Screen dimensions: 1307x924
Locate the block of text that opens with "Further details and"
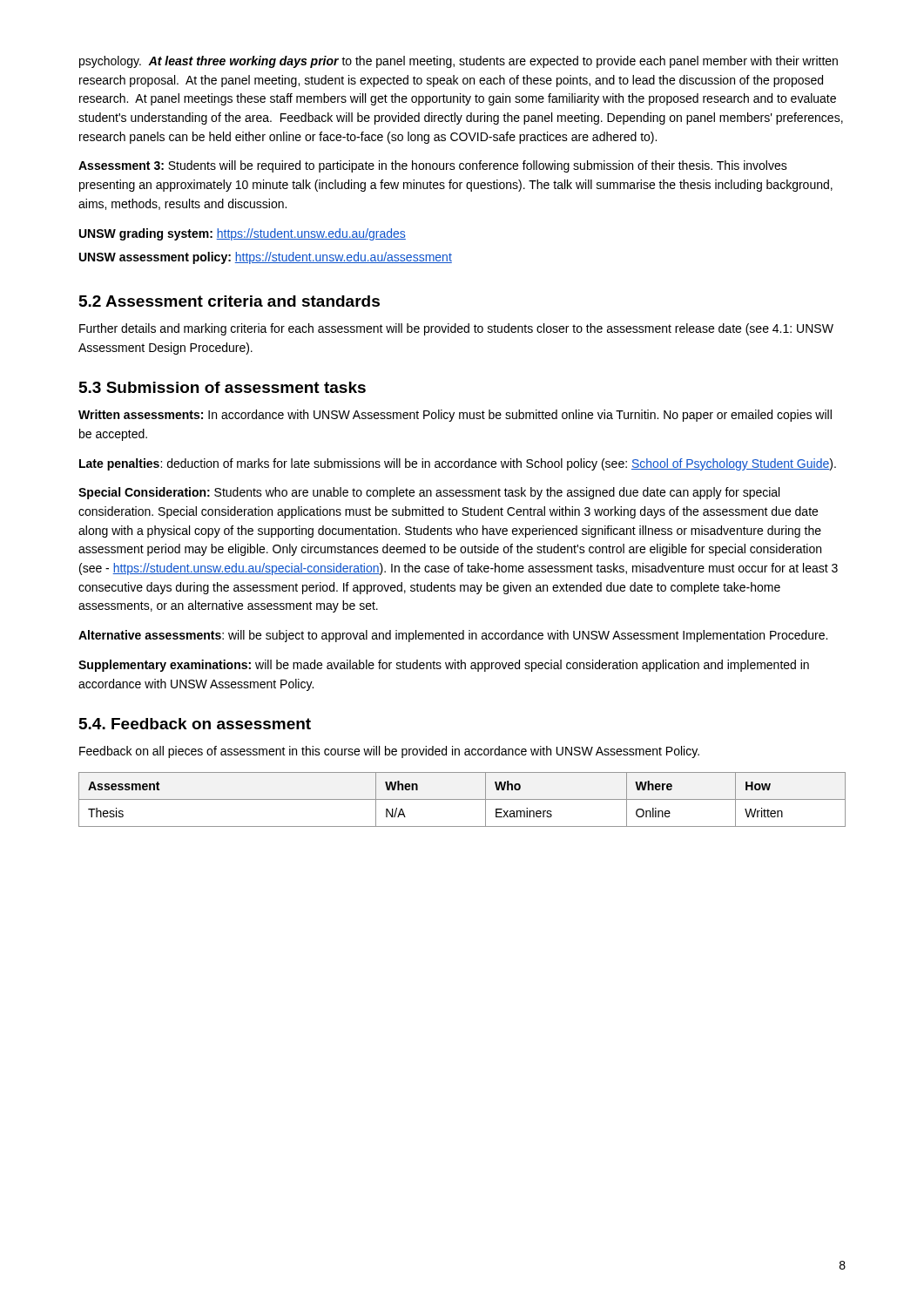456,338
